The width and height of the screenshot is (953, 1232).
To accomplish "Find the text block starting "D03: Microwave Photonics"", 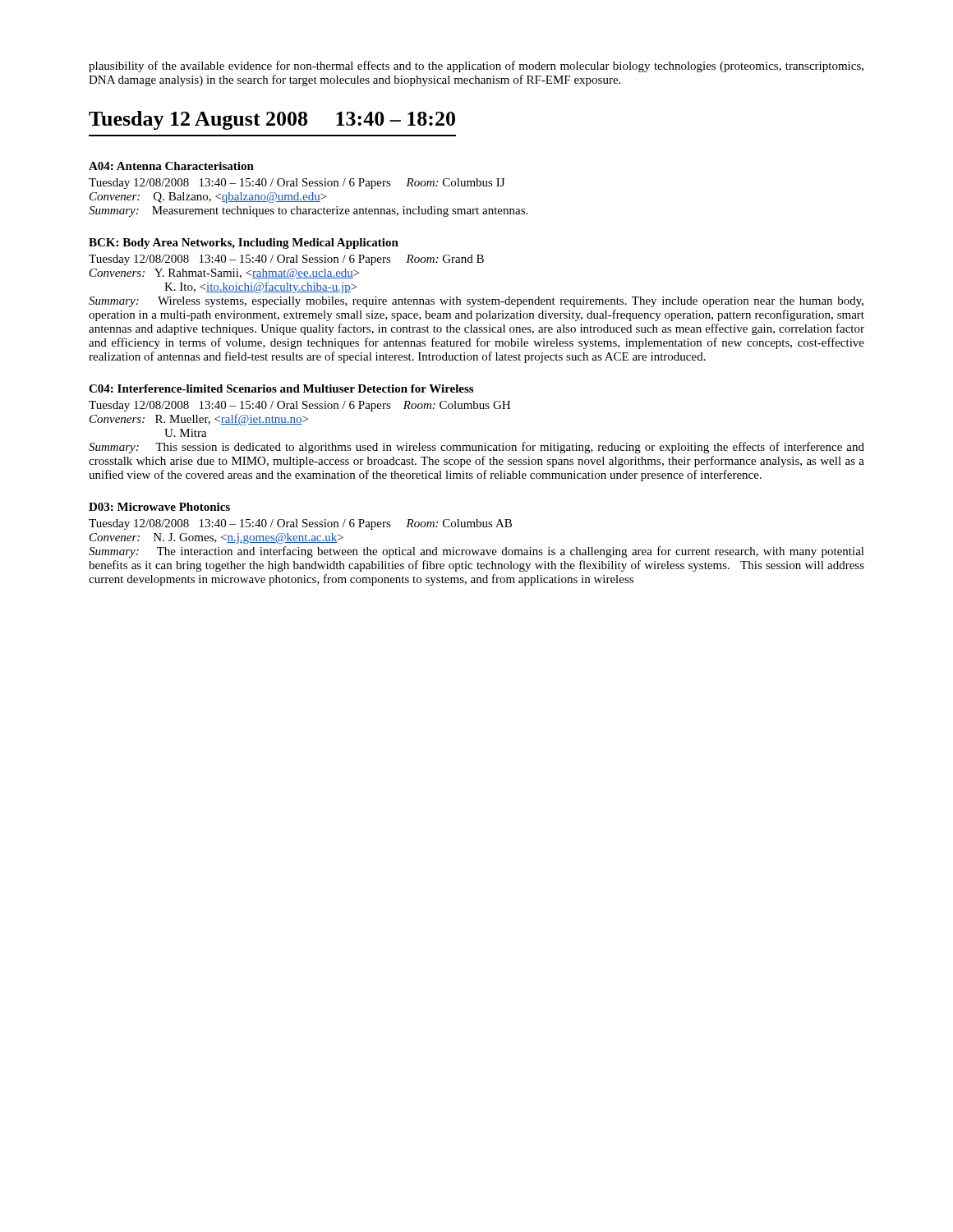I will (159, 507).
